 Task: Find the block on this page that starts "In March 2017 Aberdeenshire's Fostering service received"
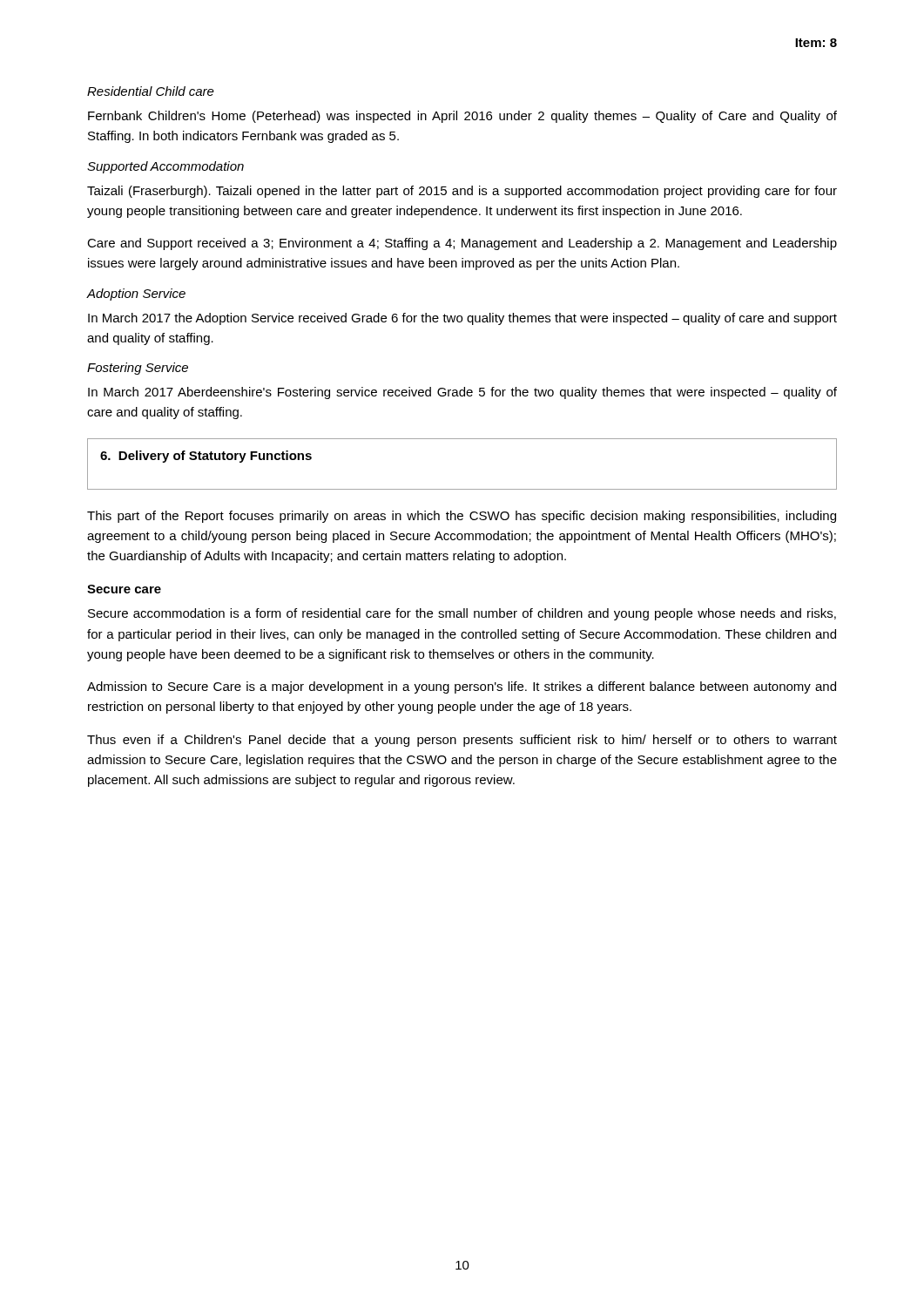[x=462, y=402]
